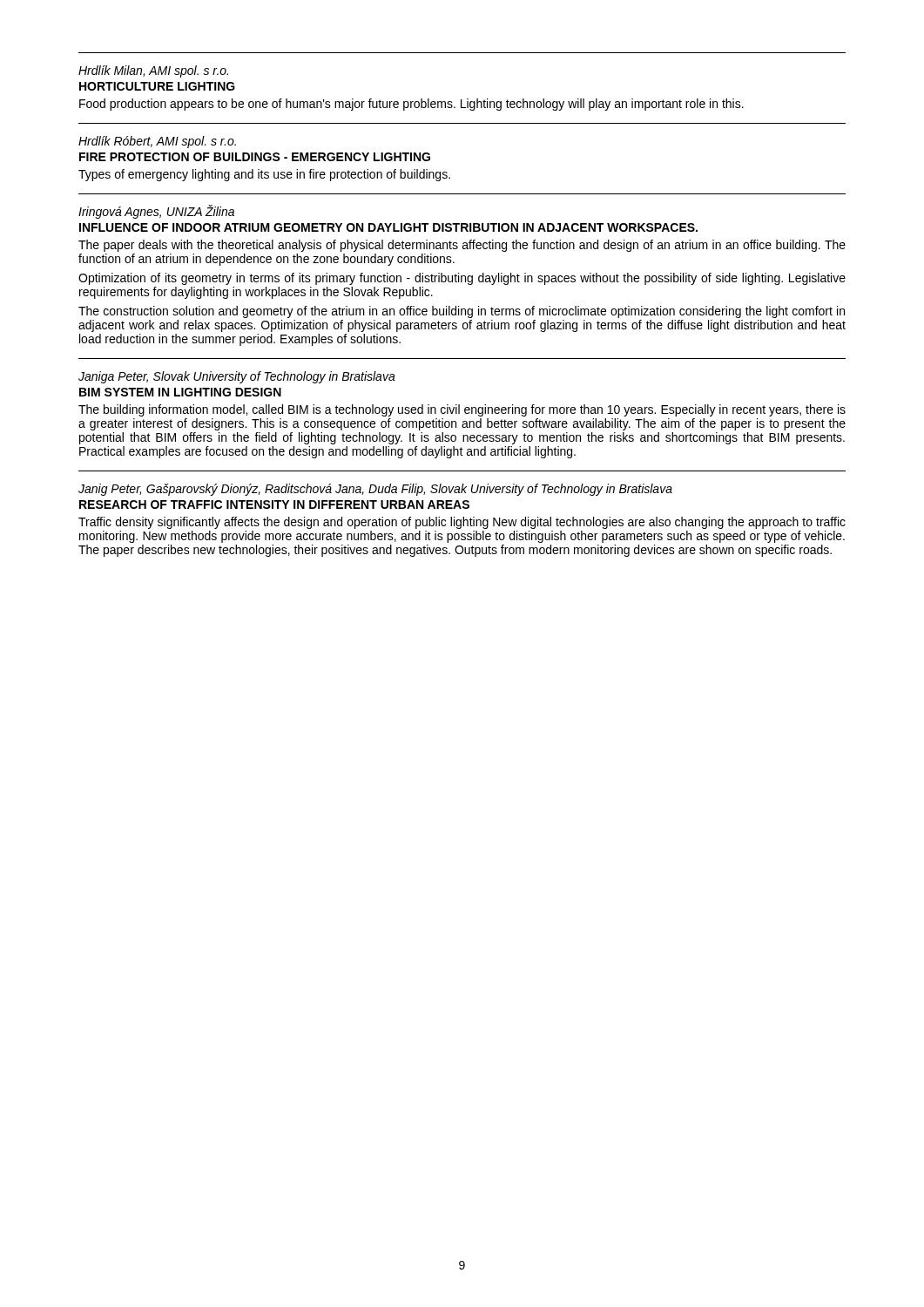The height and width of the screenshot is (1307, 924).
Task: Select the passage starting "Janiga Peter, Slovak University"
Action: click(x=237, y=376)
